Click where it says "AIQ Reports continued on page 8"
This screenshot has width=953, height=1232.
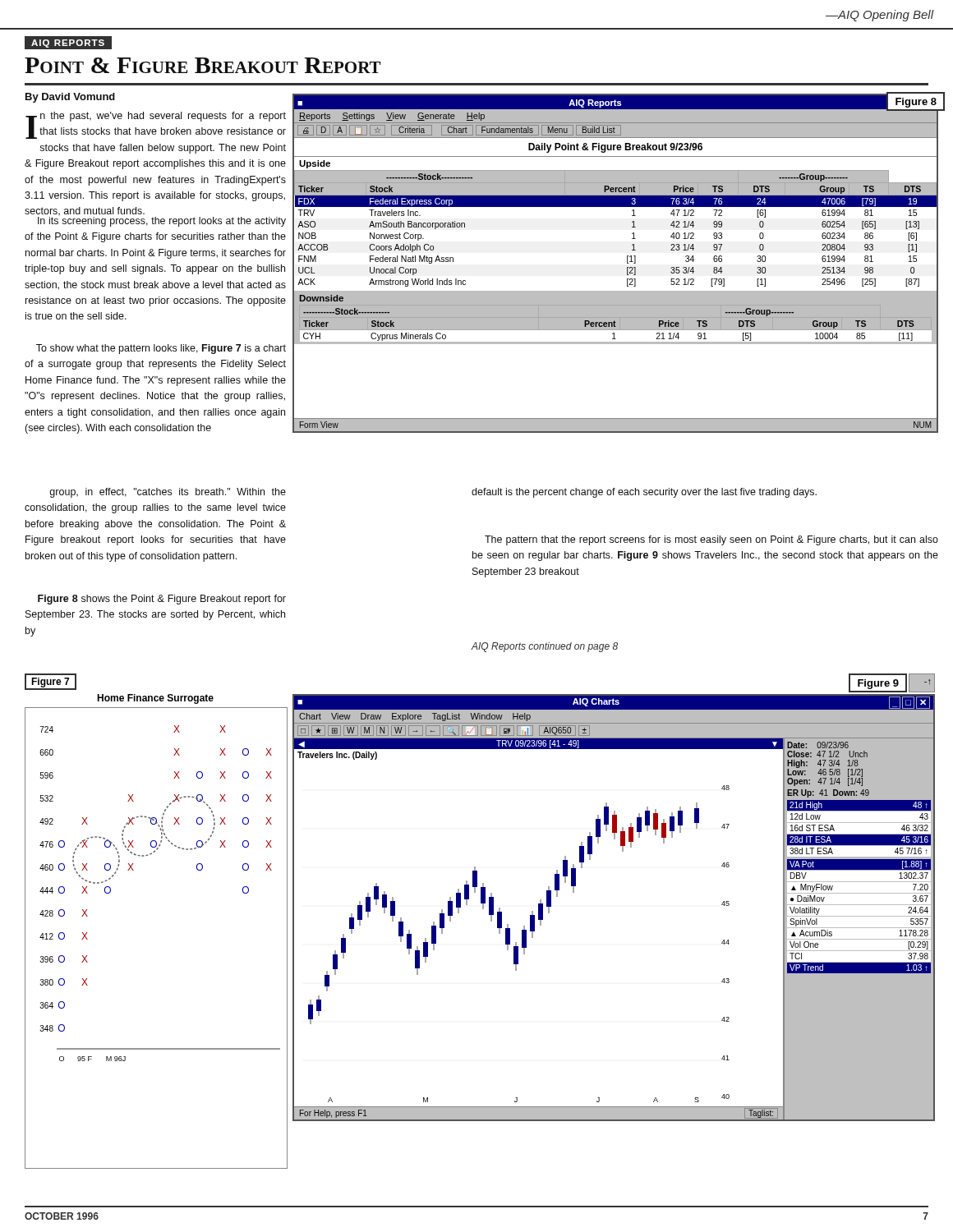[x=545, y=646]
